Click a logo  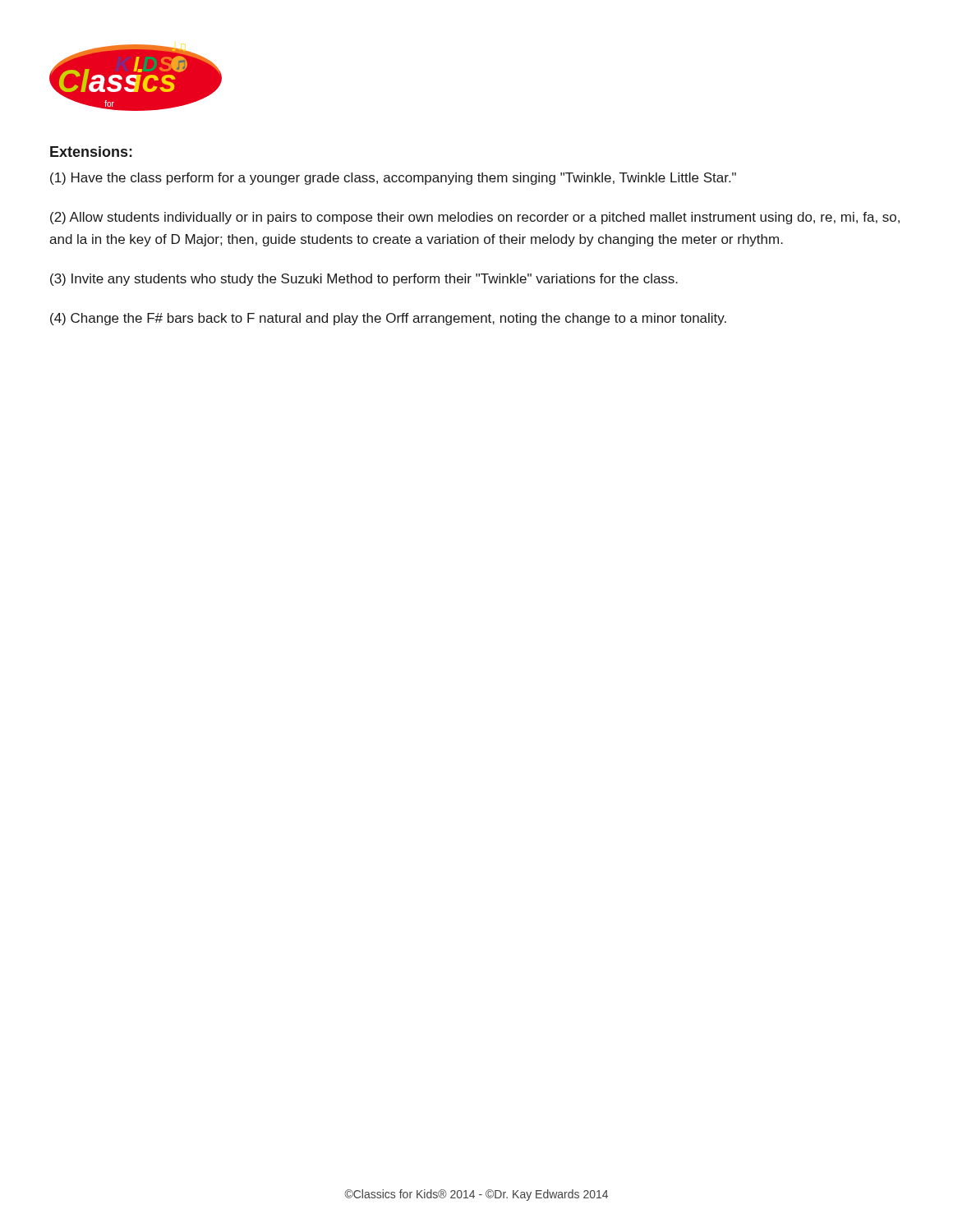tap(136, 74)
